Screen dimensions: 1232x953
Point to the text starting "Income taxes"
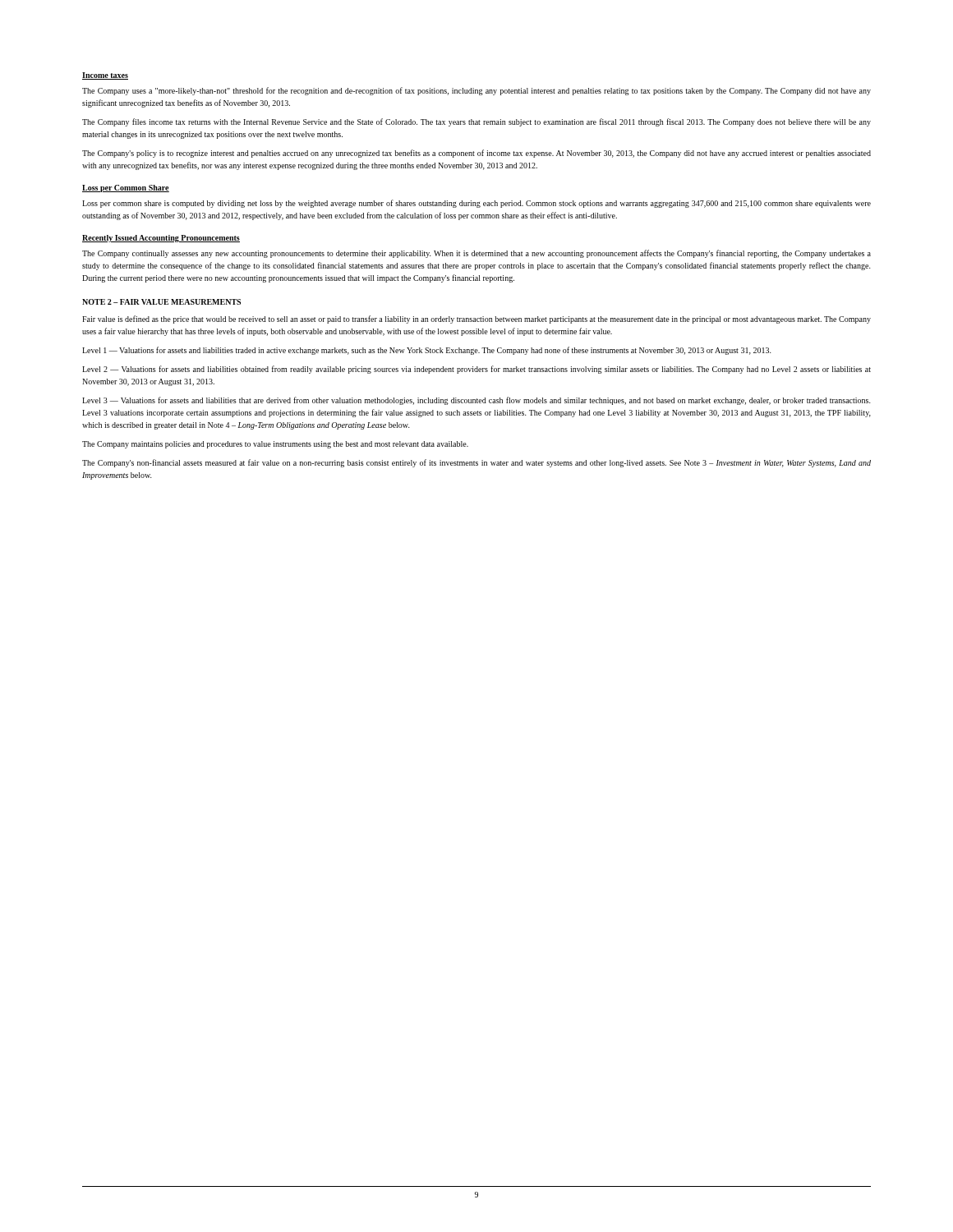pos(105,75)
